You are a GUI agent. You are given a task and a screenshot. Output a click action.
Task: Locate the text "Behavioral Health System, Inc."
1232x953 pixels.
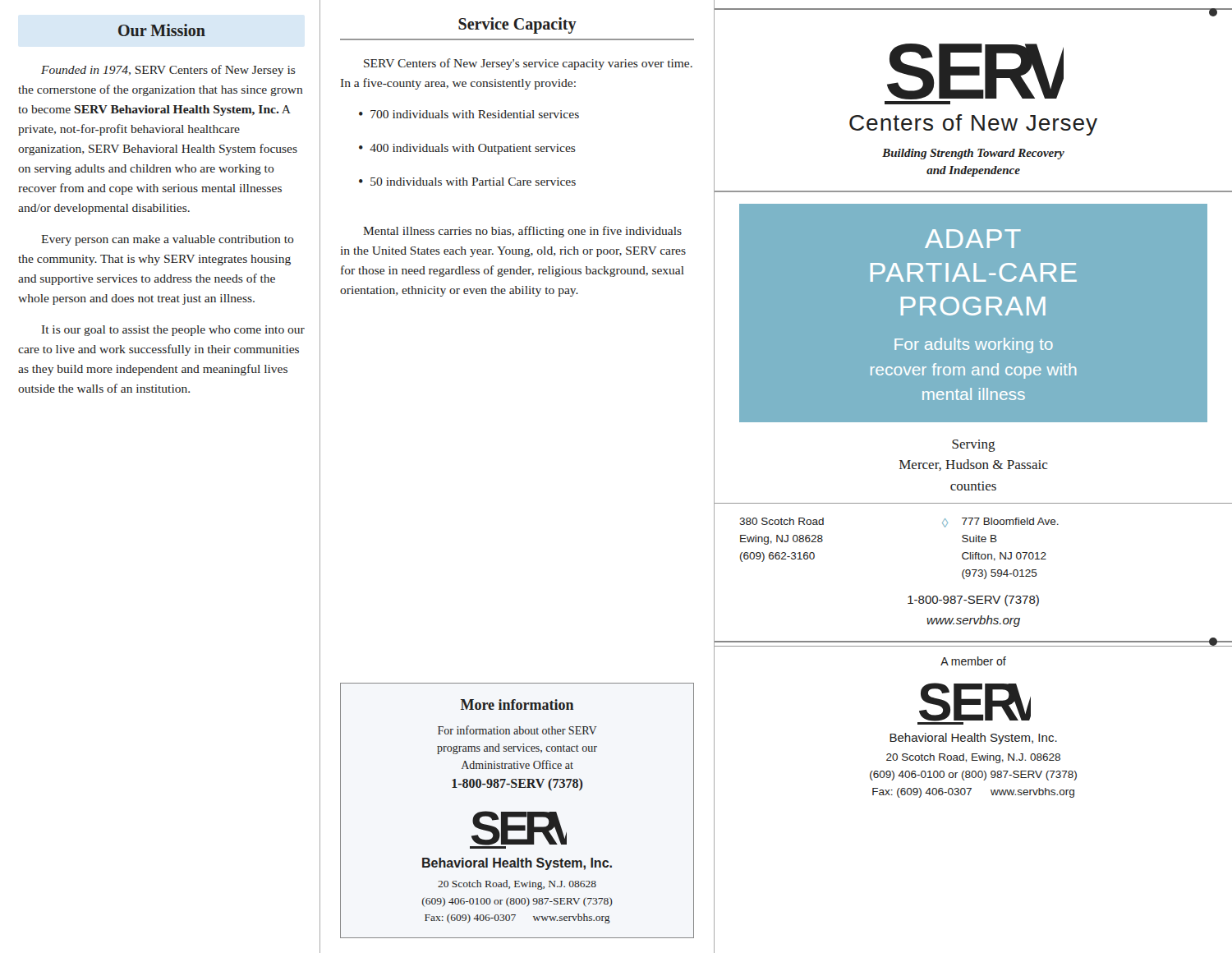[973, 737]
